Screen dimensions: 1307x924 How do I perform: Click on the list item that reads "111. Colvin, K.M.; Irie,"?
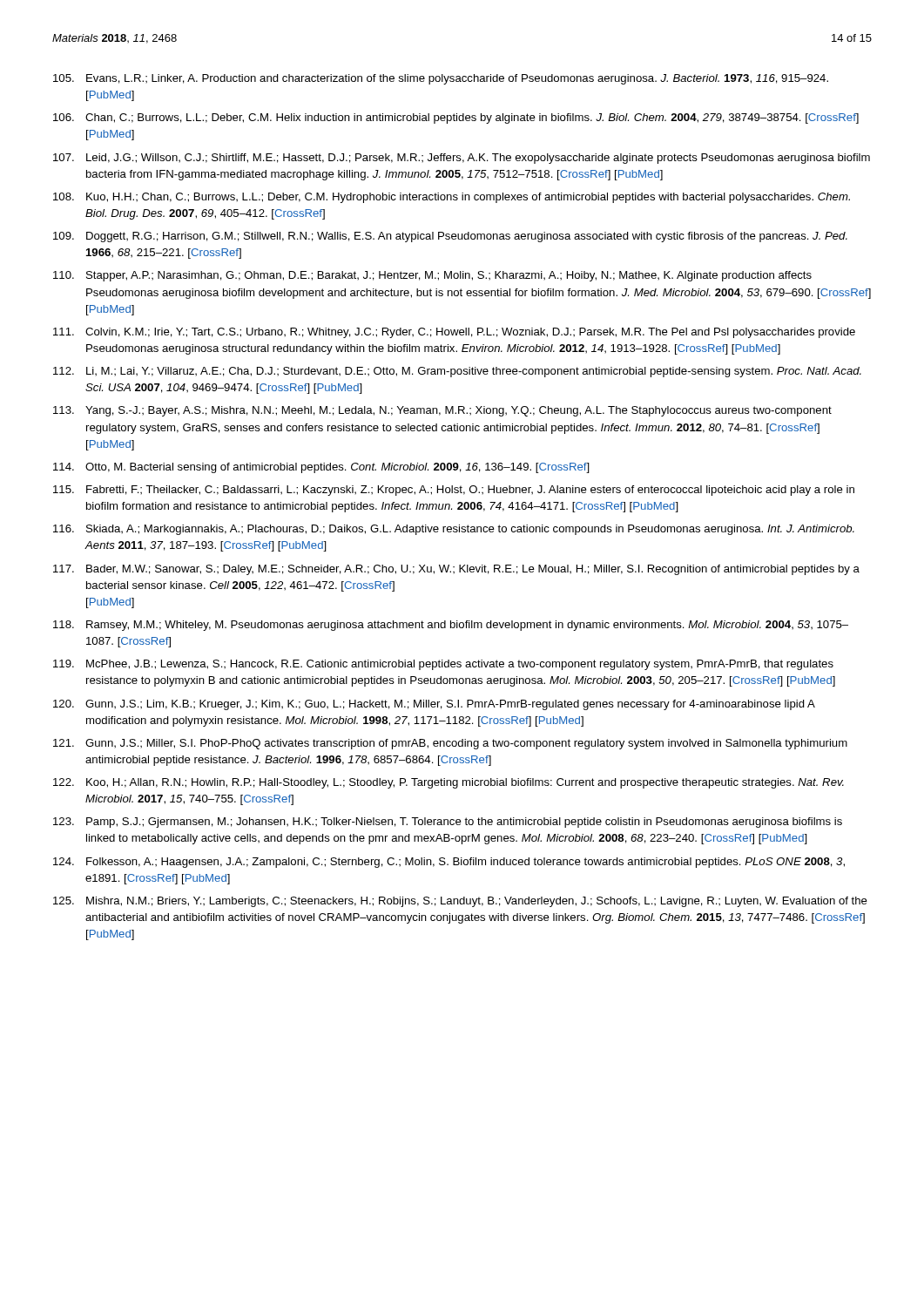[x=462, y=340]
